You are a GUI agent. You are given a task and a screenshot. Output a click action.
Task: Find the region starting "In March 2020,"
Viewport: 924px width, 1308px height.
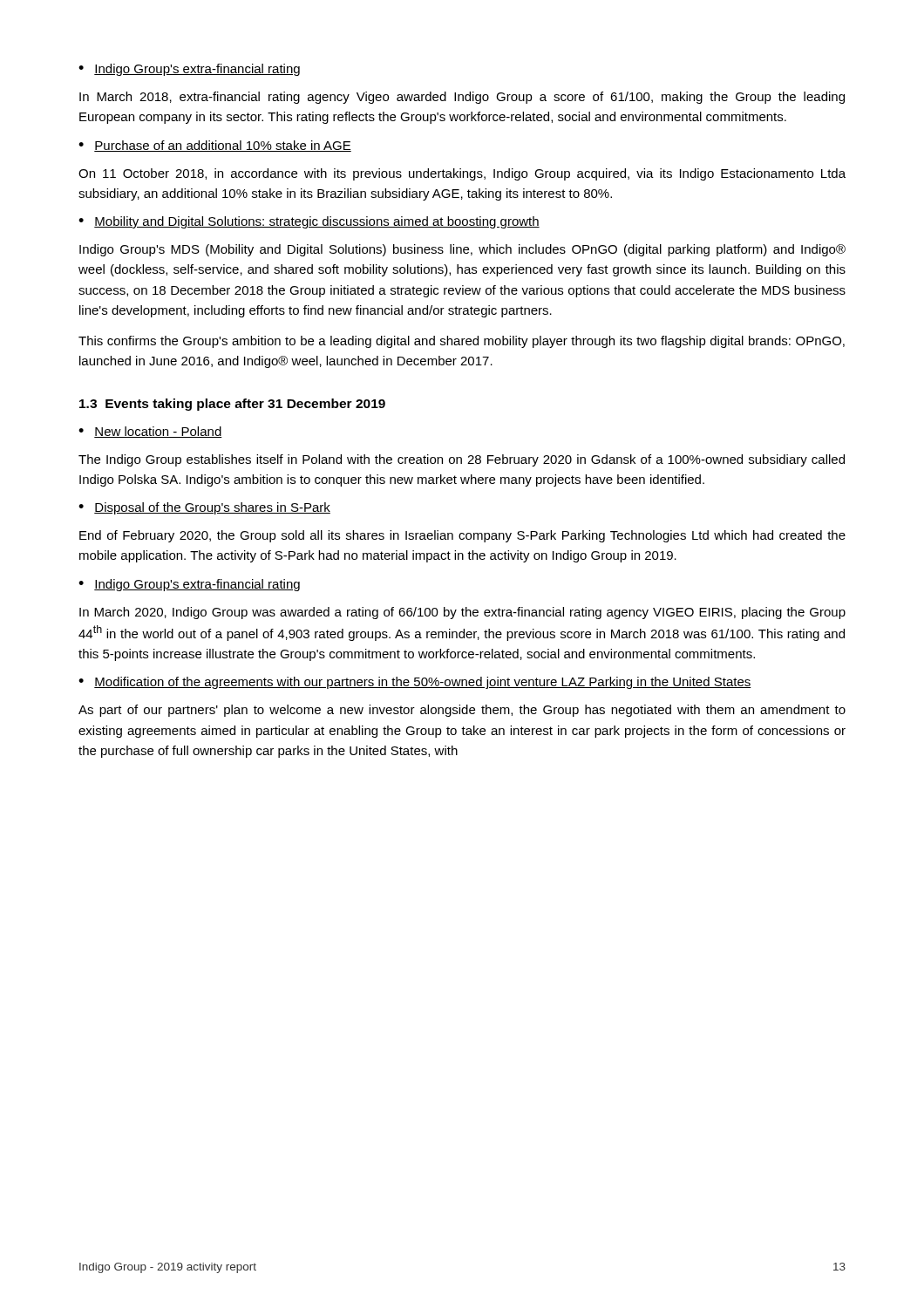462,633
